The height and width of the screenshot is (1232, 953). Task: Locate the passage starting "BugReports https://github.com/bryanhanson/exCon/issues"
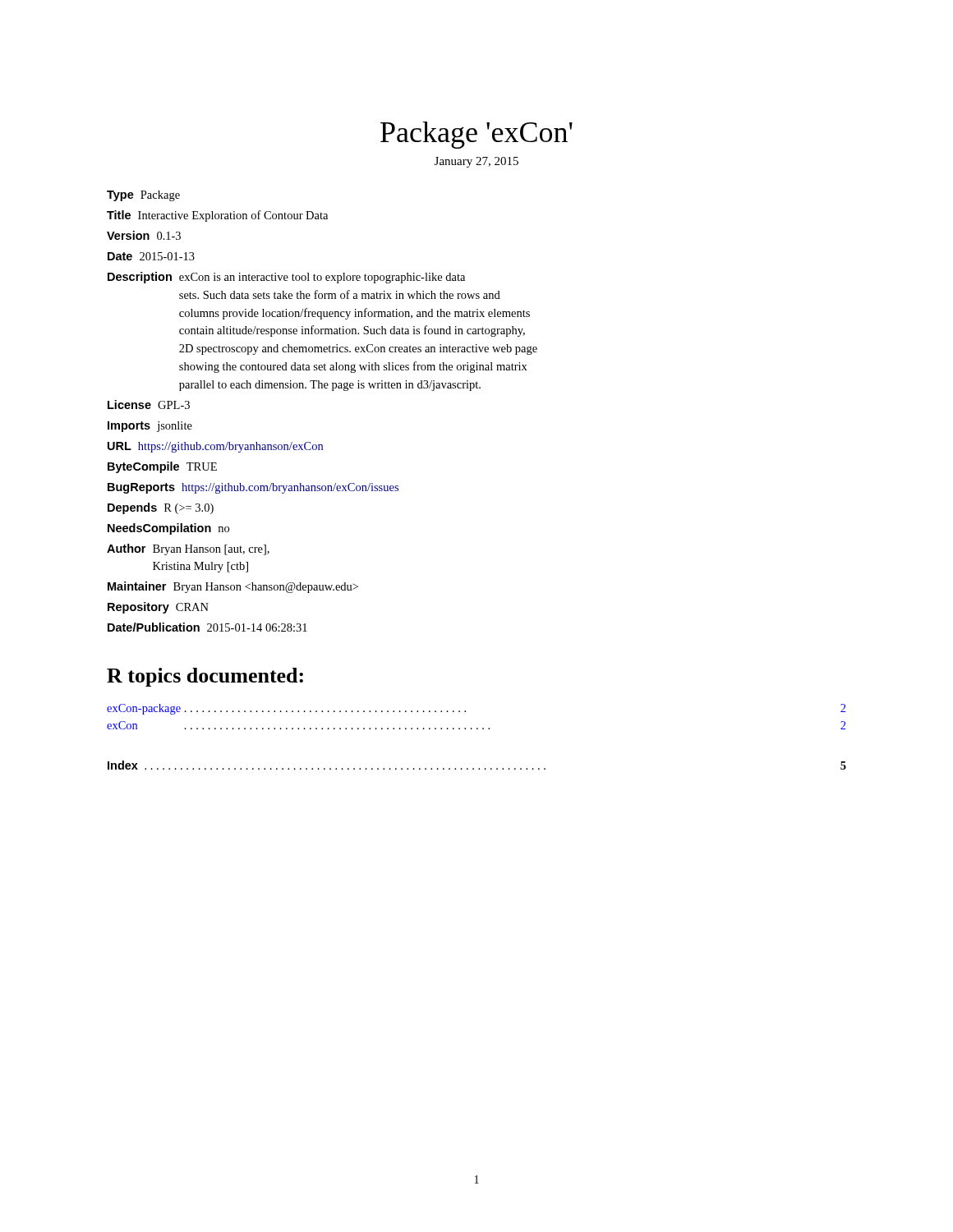[253, 488]
